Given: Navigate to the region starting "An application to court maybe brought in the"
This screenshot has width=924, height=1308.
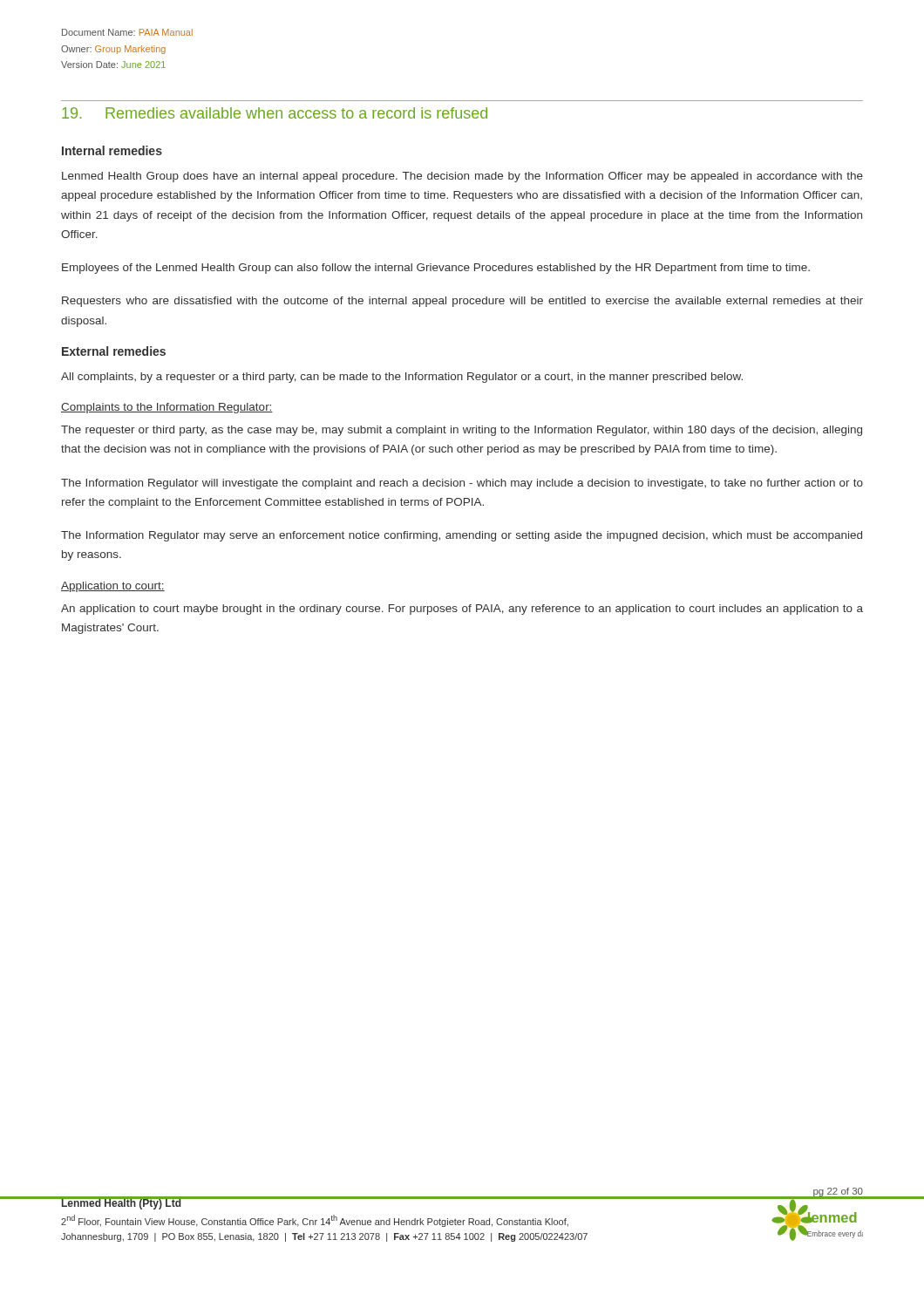Looking at the screenshot, I should click(462, 618).
